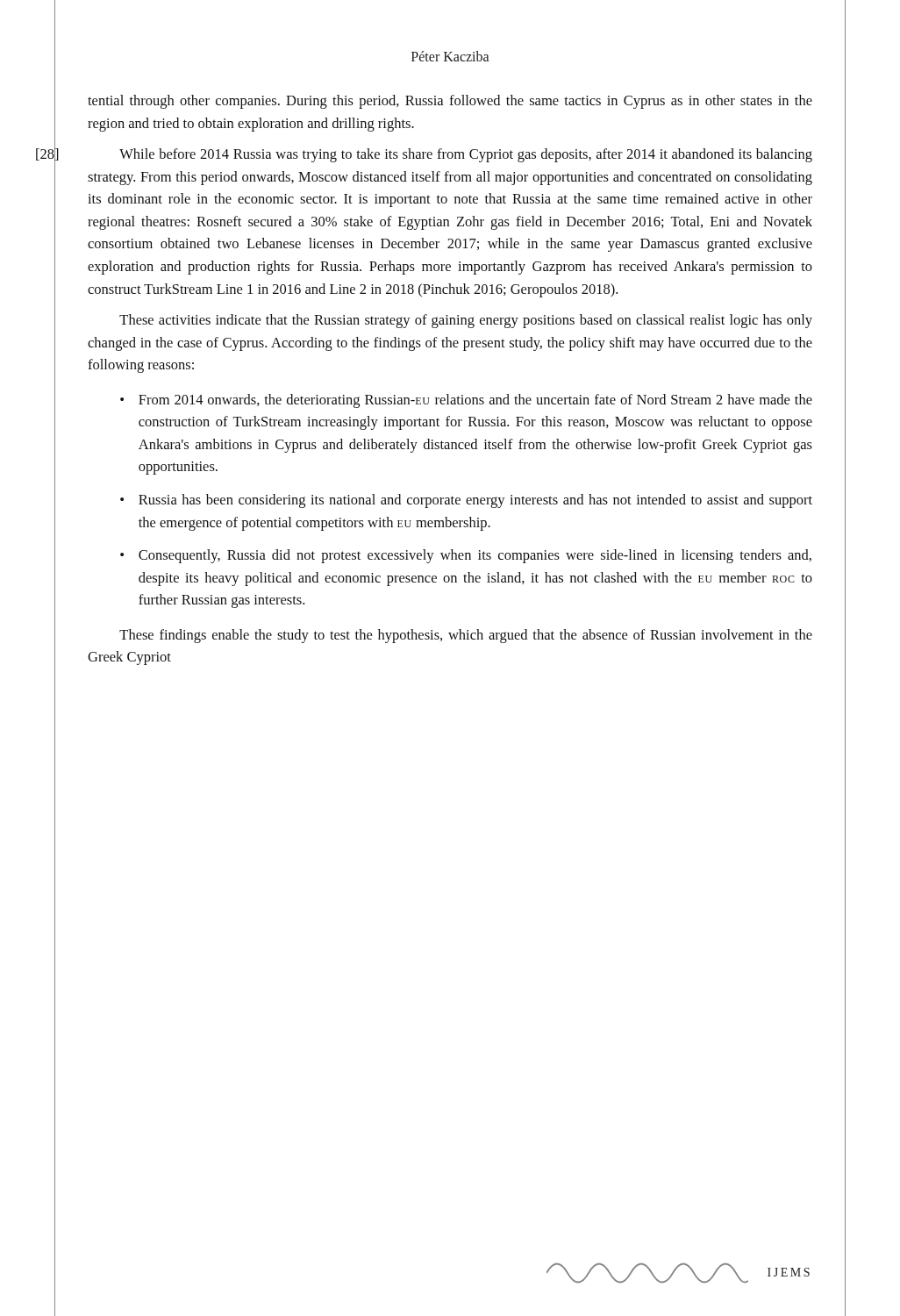The height and width of the screenshot is (1316, 900).
Task: Navigate to the block starting "While before 2014"
Action: [450, 221]
